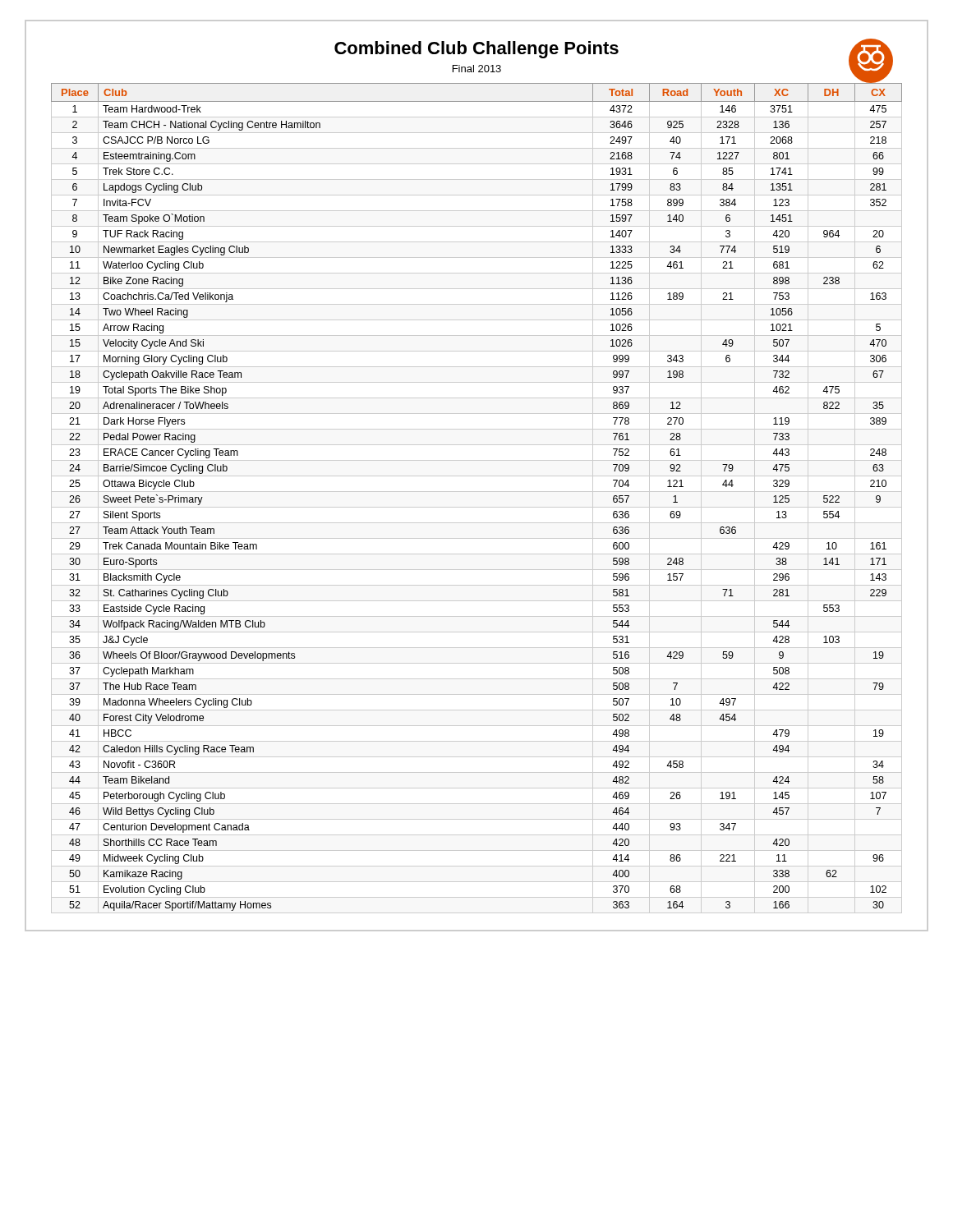This screenshot has height=1232, width=953.
Task: Select the table
Action: coord(476,498)
